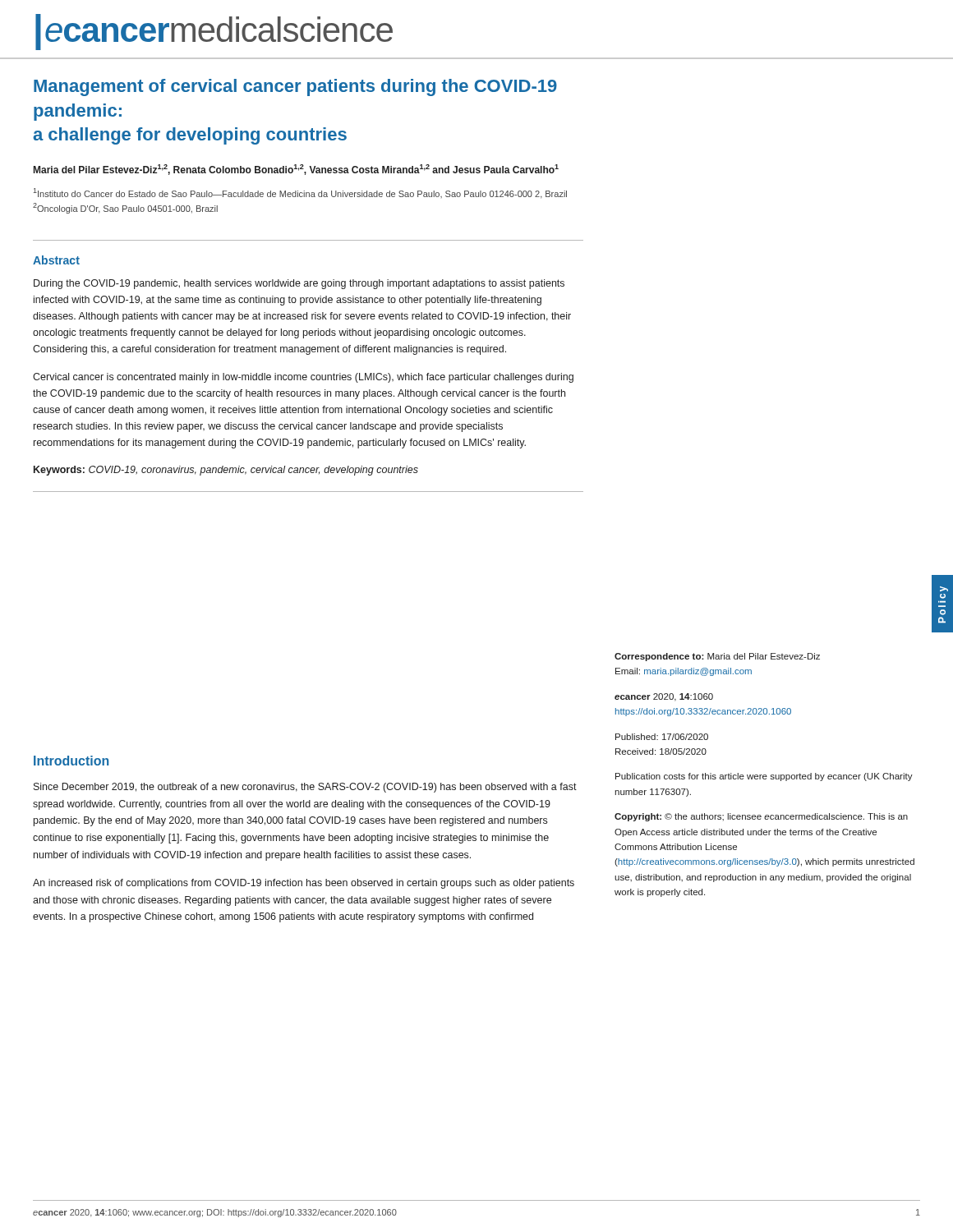Viewport: 953px width, 1232px height.
Task: Where is the passage that starts "Keywords: COVID-19, coronavirus, pandemic, cervical cancer,"?
Action: 226,470
